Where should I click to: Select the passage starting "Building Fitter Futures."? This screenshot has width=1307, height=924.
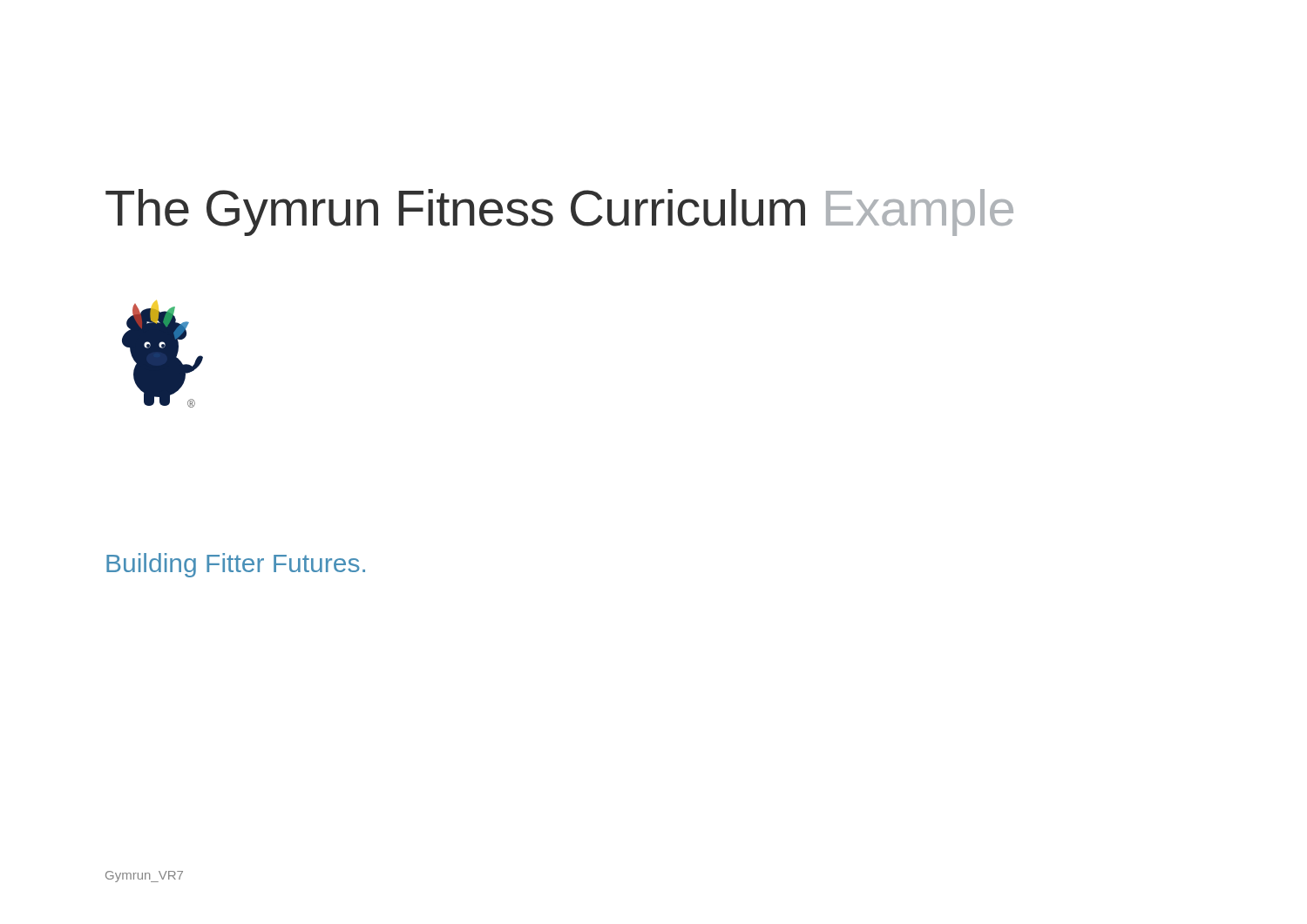[x=236, y=563]
